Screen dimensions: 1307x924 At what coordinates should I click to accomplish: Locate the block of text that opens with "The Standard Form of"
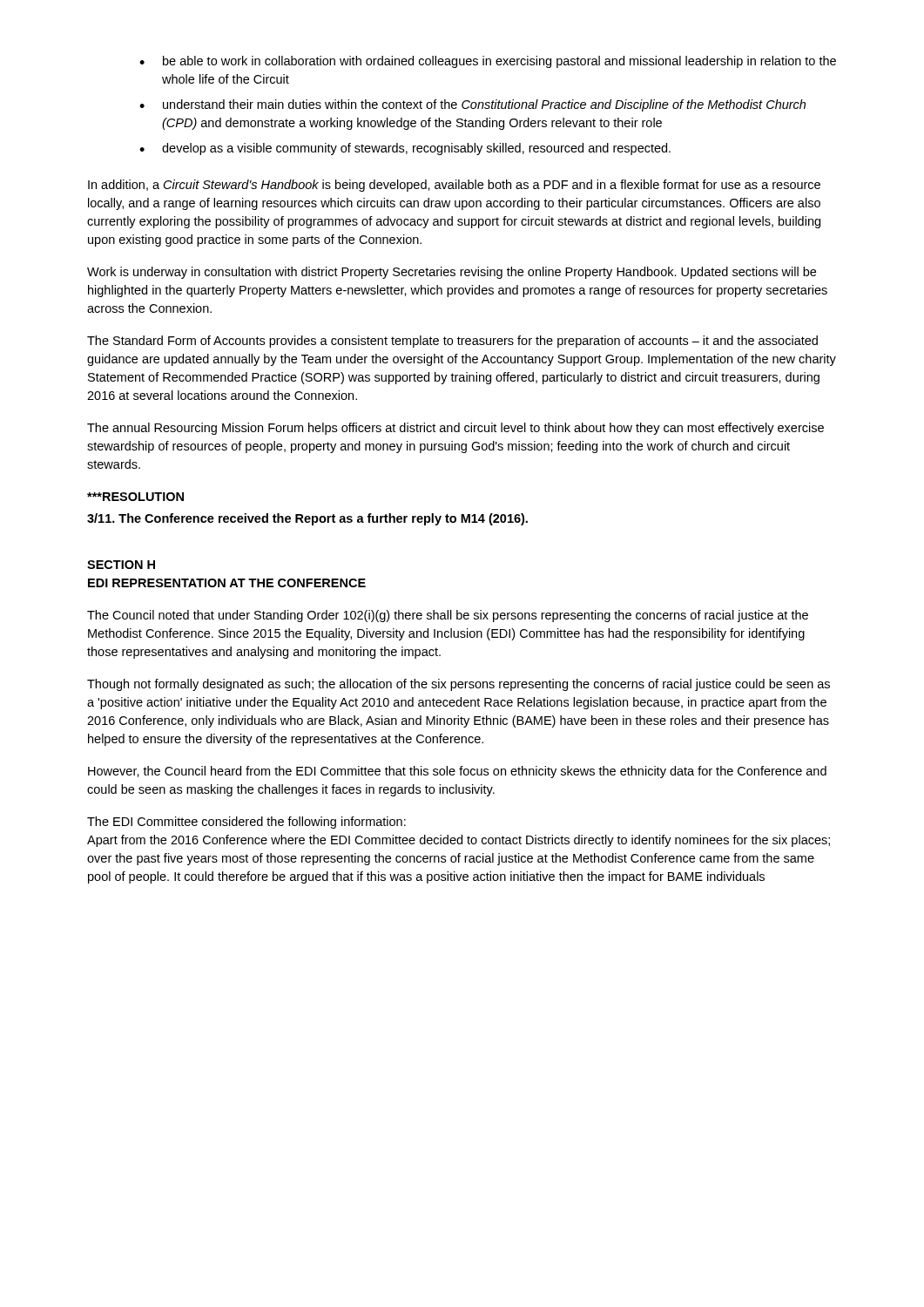[461, 368]
